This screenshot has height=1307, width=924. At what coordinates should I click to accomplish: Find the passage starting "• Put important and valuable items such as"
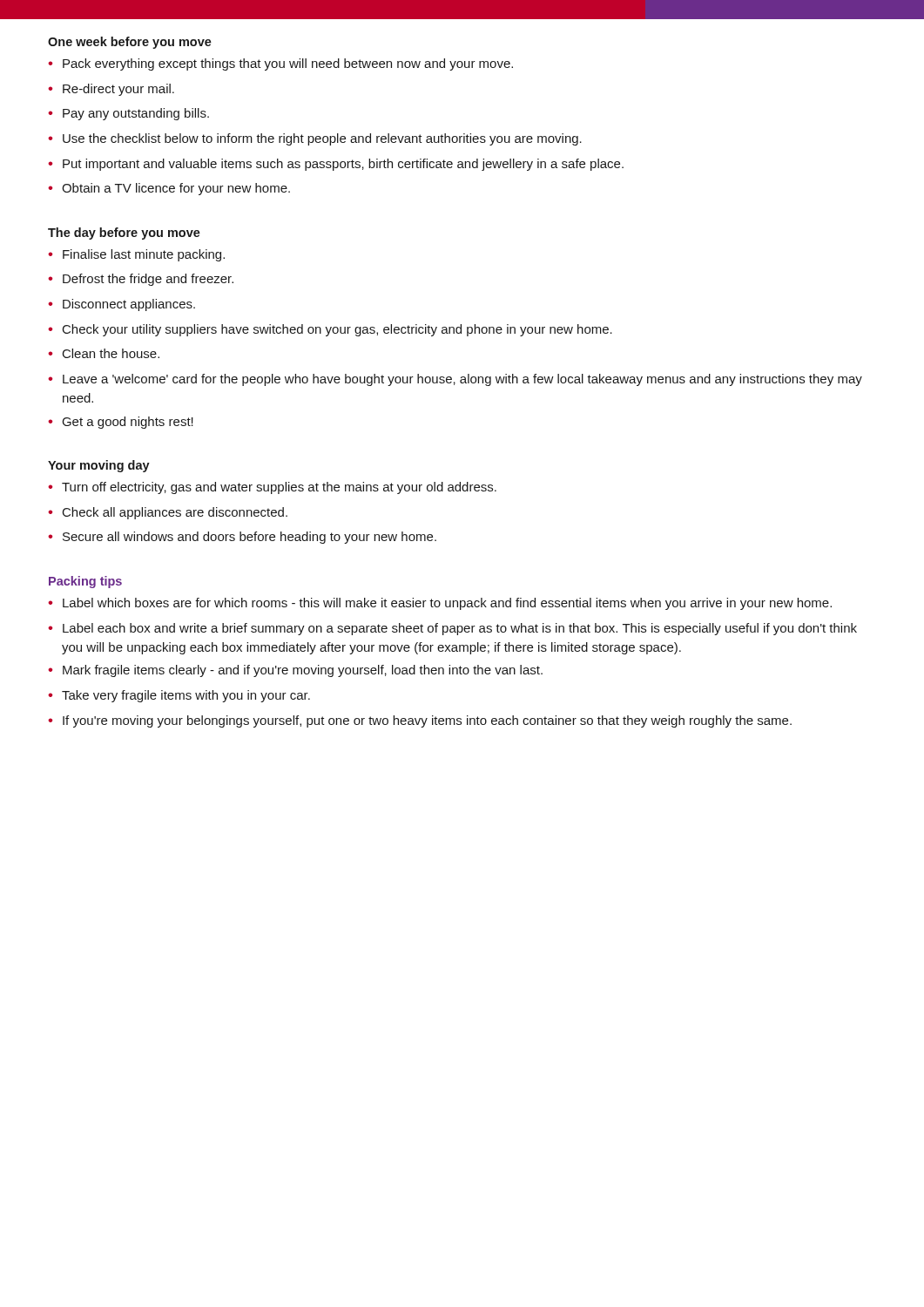click(x=336, y=164)
